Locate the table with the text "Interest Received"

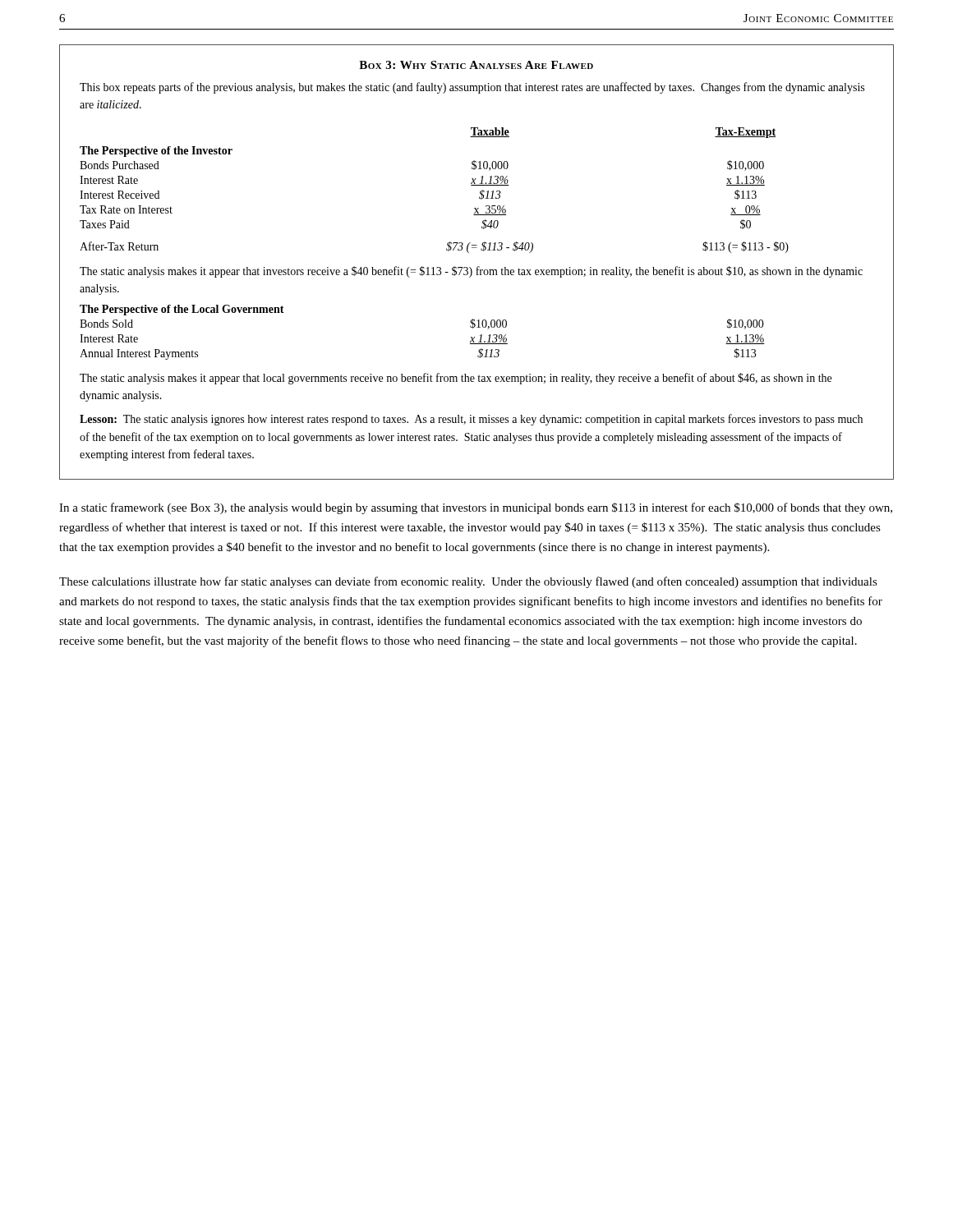point(476,190)
